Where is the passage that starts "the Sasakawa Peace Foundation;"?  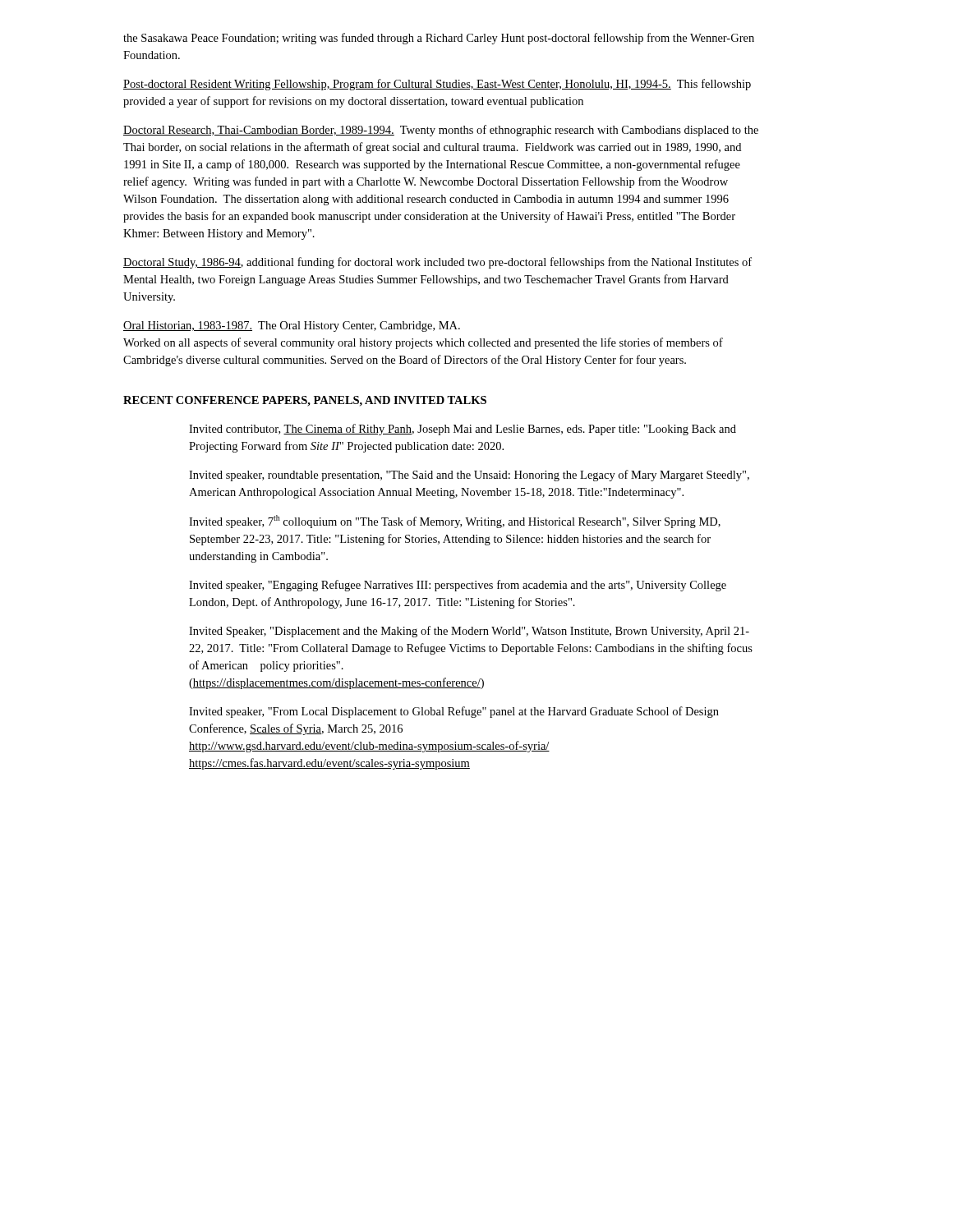click(439, 46)
